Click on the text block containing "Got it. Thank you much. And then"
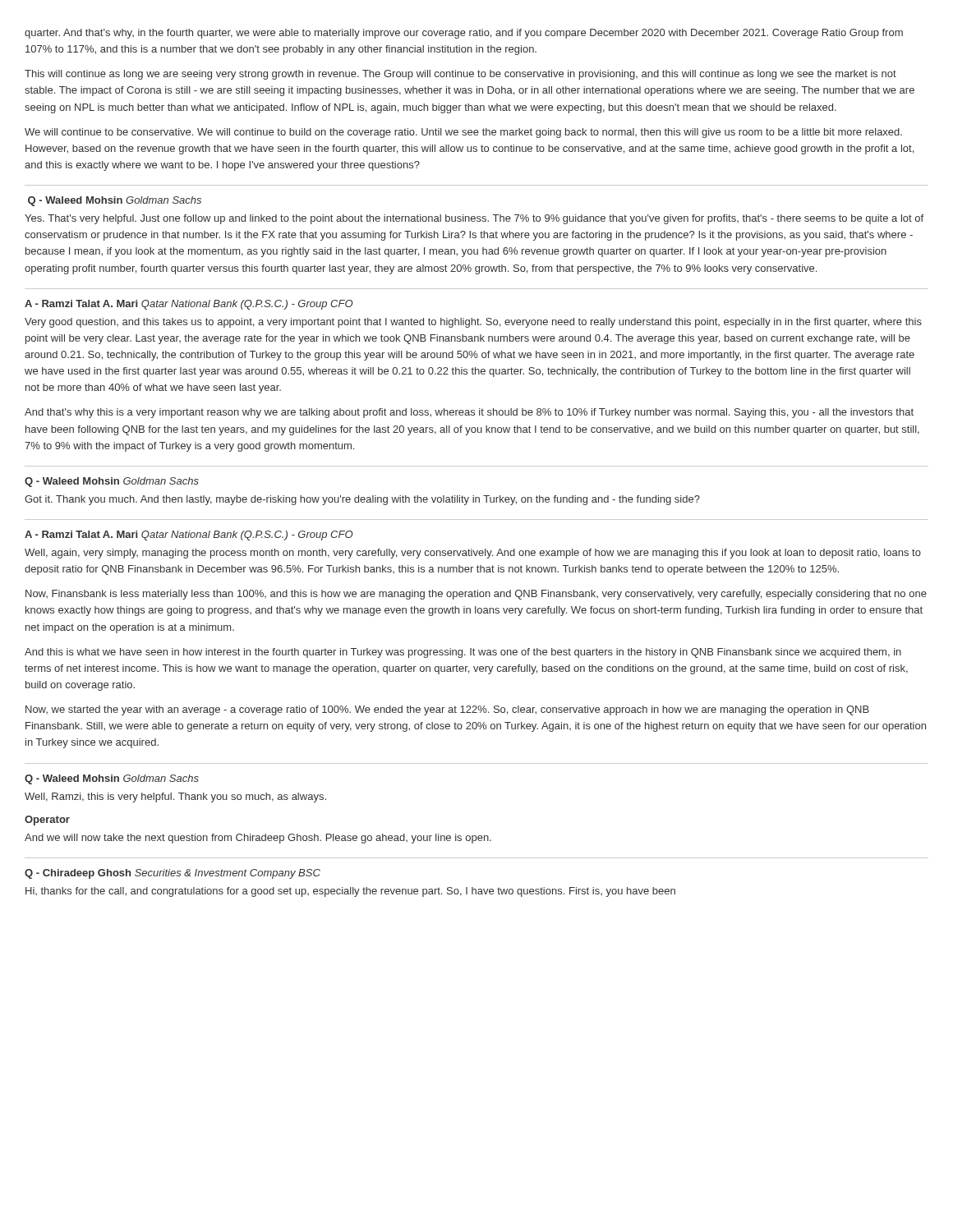This screenshot has width=953, height=1232. pos(476,499)
